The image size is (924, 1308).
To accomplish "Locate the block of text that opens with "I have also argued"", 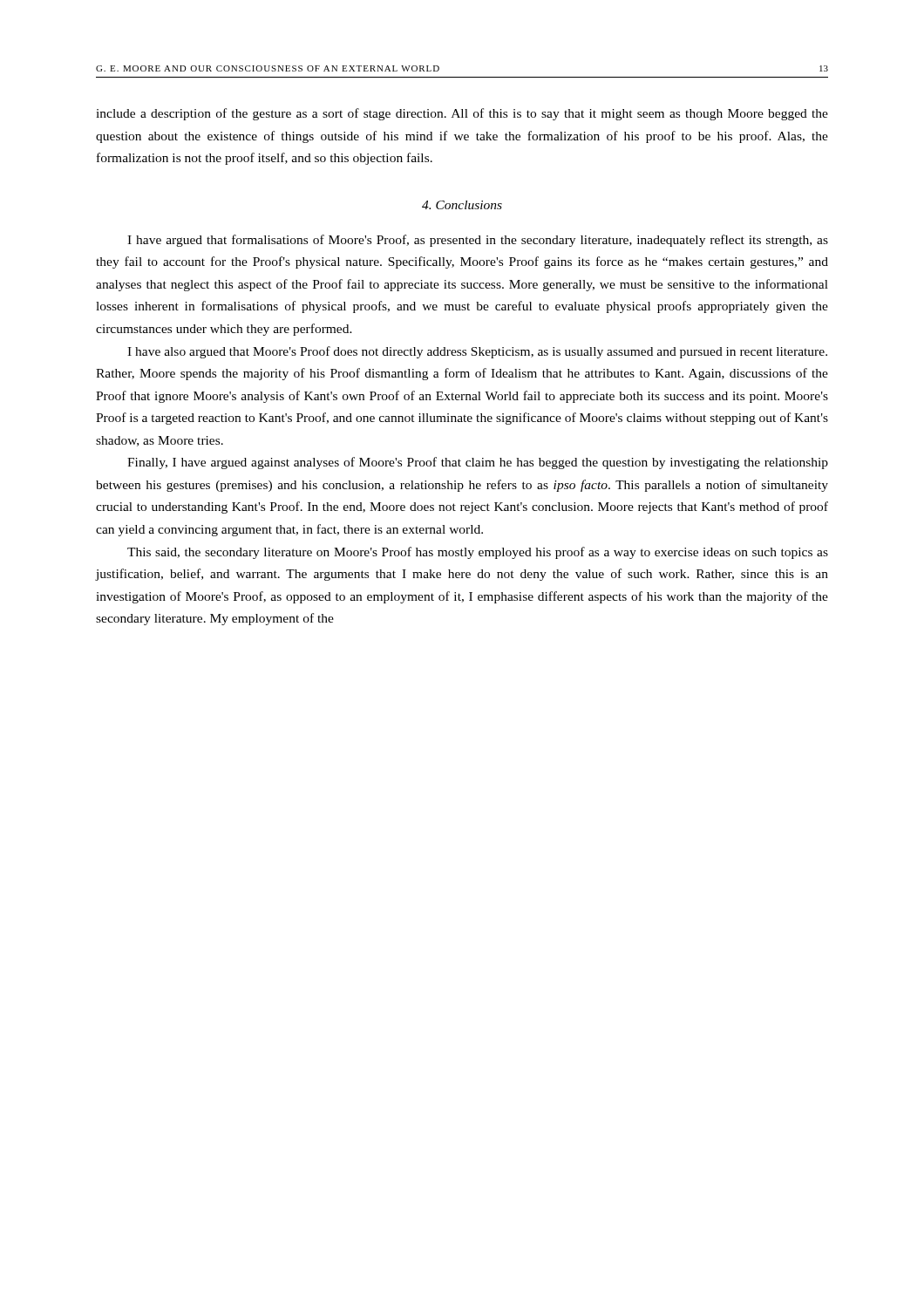I will 462,395.
